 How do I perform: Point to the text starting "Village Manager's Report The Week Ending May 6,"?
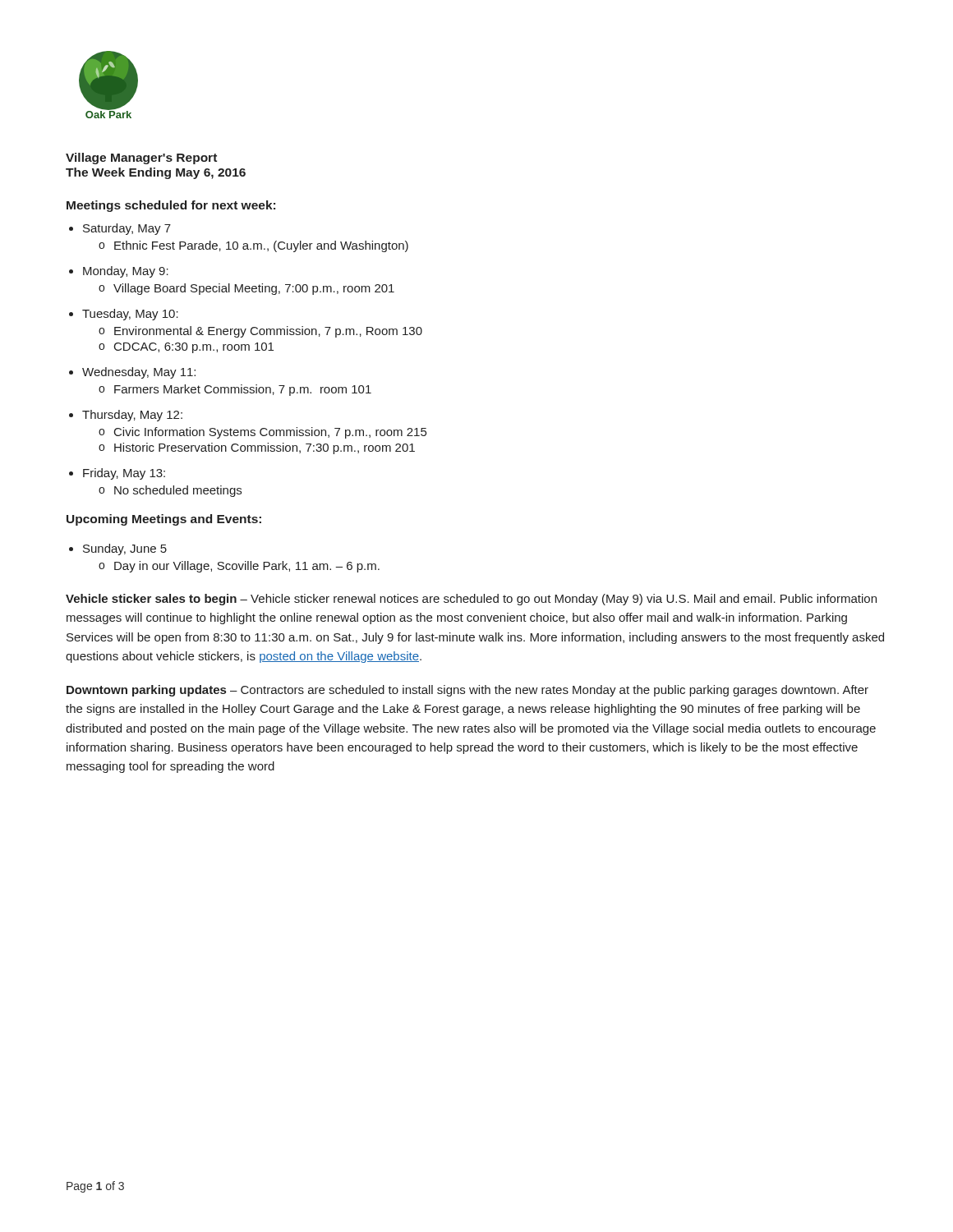tap(141, 159)
